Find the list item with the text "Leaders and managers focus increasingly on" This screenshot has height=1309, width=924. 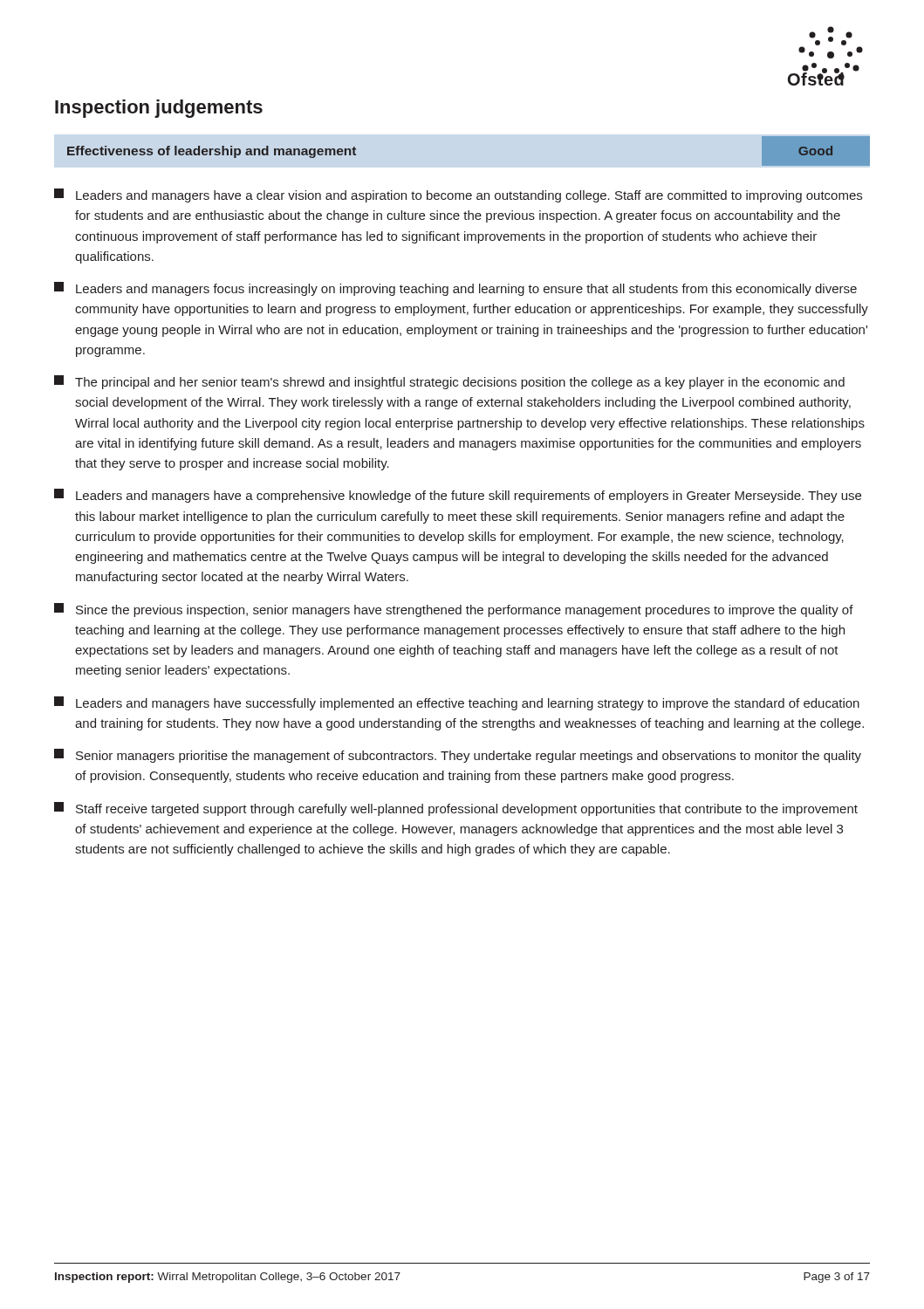pos(462,319)
